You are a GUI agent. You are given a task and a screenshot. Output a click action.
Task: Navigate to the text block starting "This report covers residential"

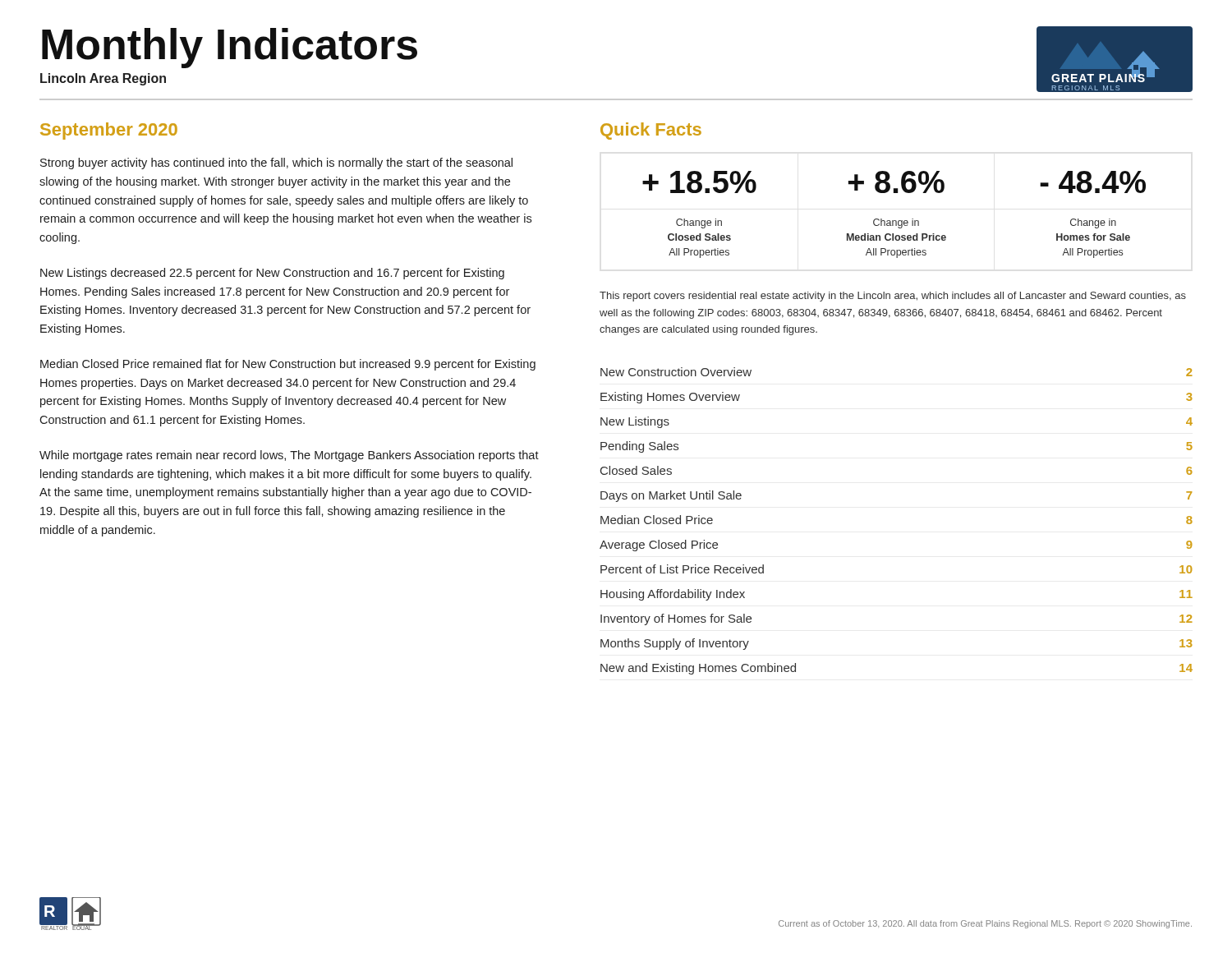point(893,312)
